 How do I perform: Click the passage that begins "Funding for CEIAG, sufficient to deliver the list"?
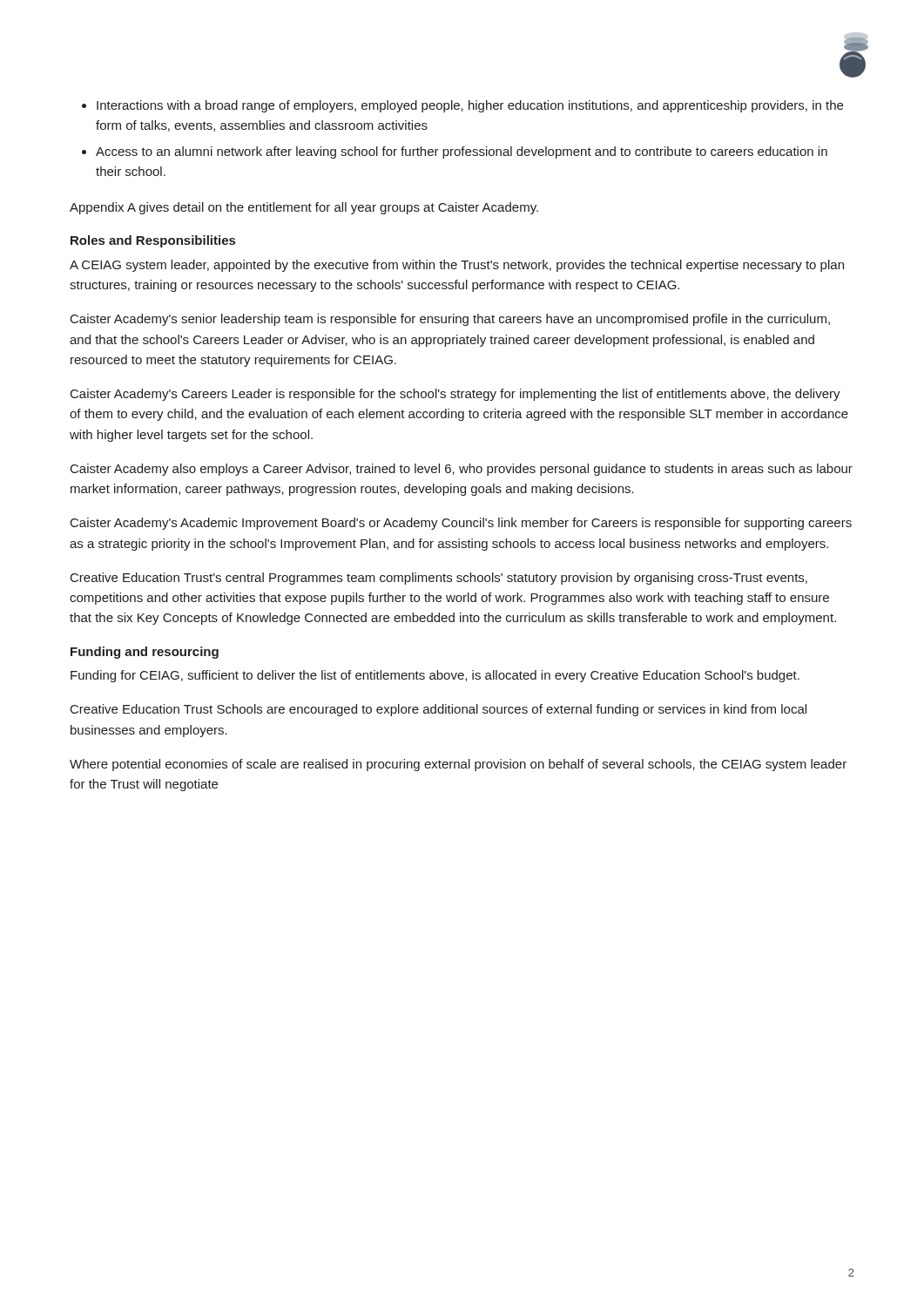click(x=435, y=675)
